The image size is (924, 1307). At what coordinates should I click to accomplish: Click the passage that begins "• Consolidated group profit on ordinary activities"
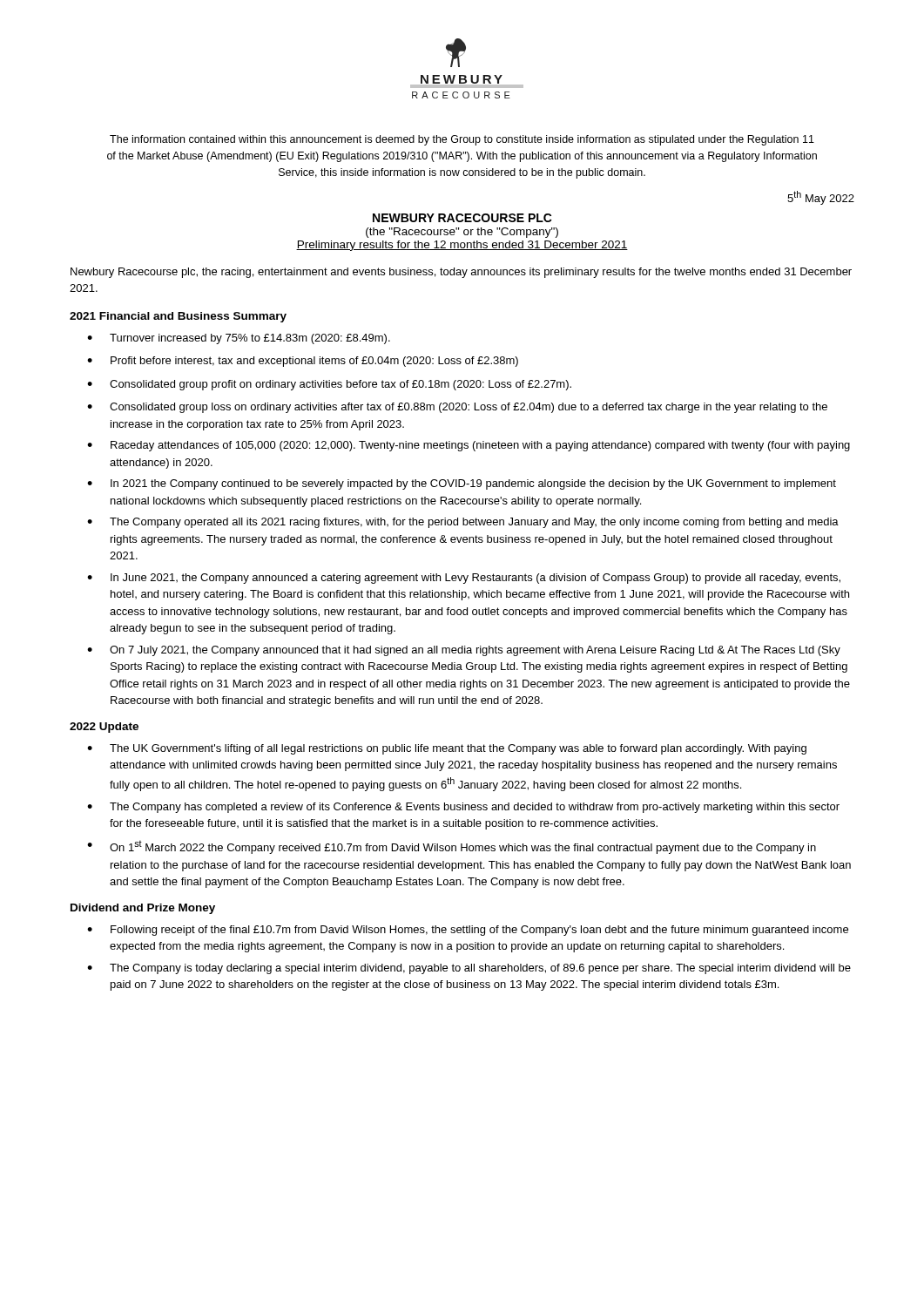pyautogui.click(x=471, y=385)
